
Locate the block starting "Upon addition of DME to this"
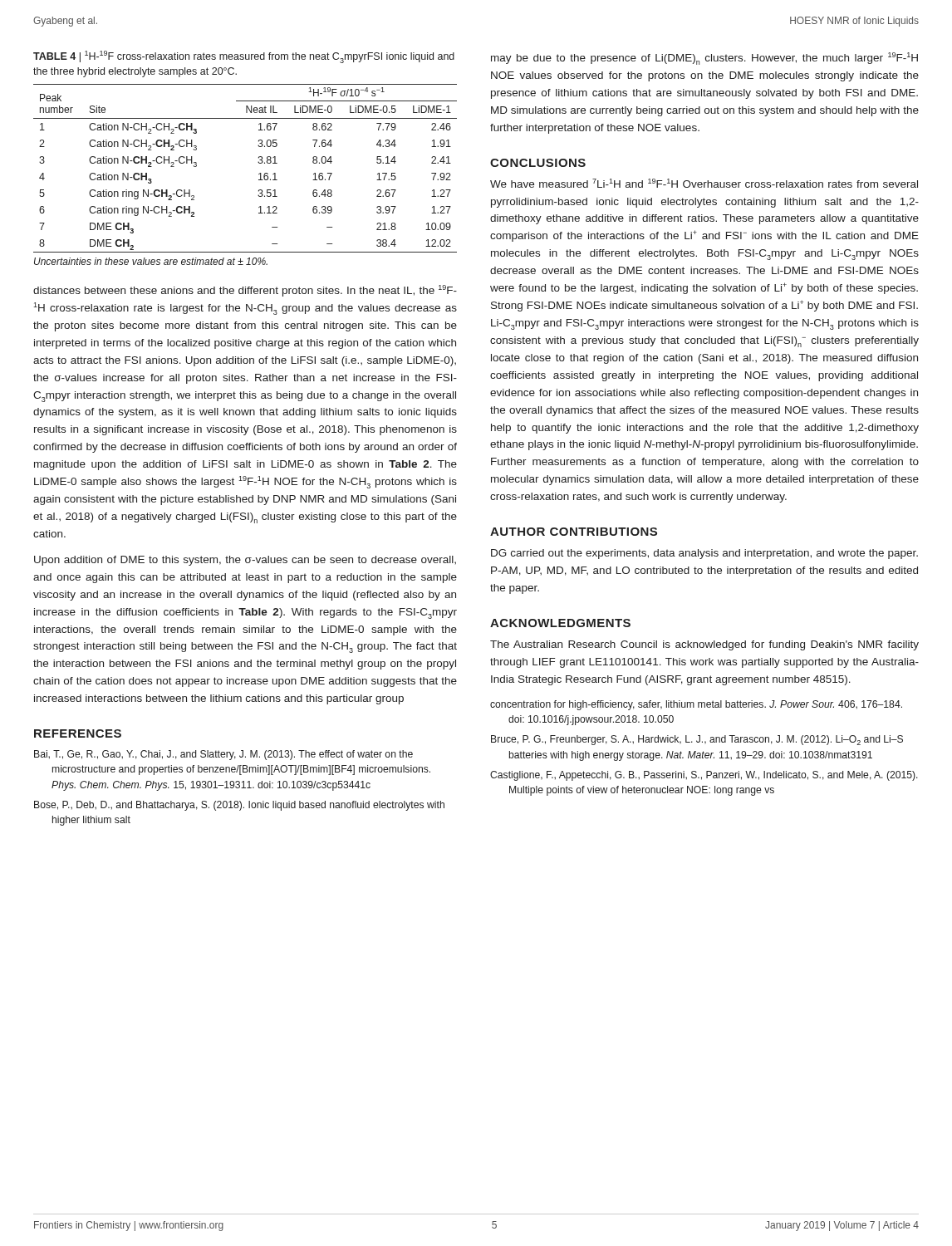(x=245, y=629)
